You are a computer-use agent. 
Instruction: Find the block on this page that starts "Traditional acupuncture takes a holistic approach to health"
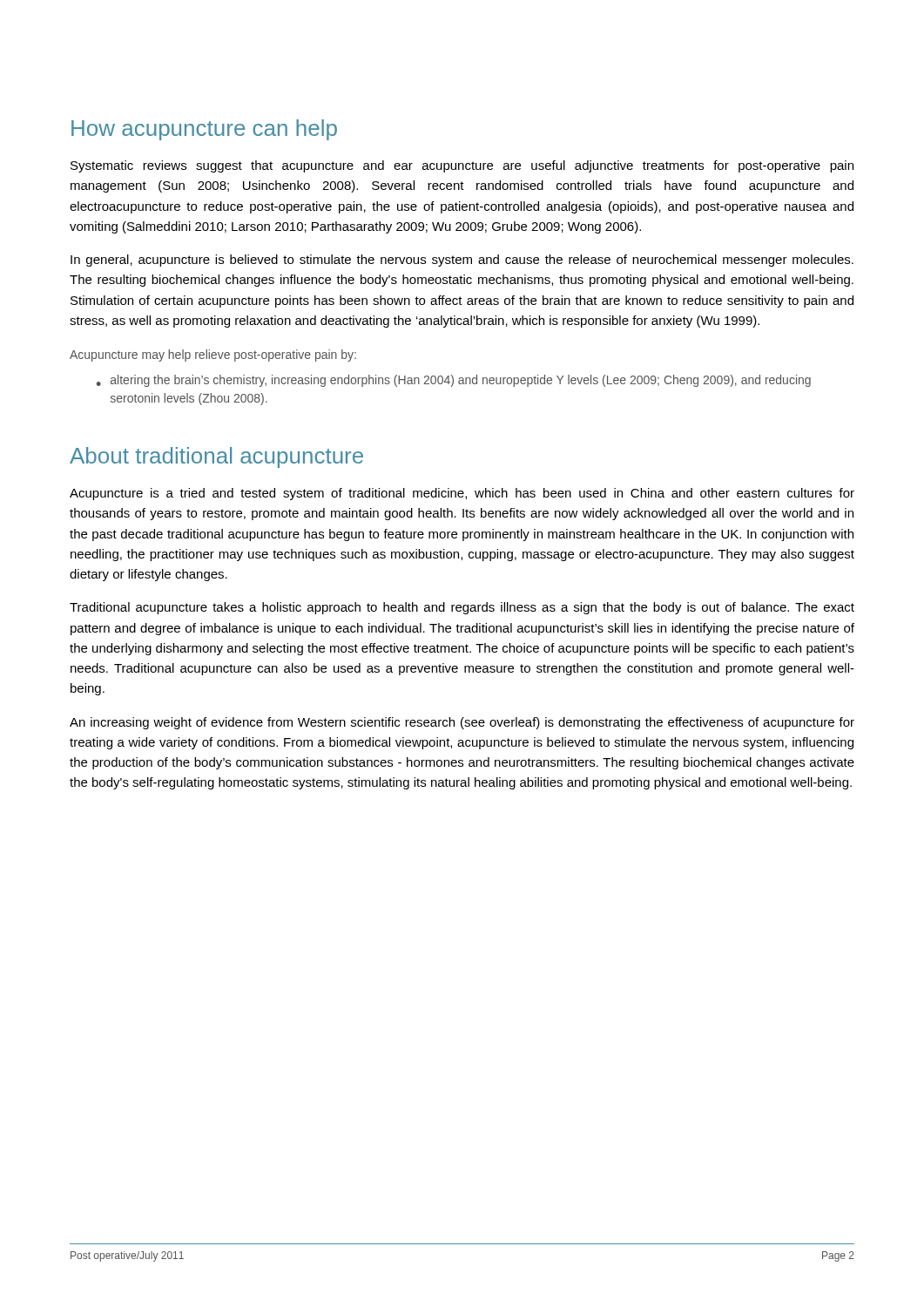pyautogui.click(x=462, y=648)
